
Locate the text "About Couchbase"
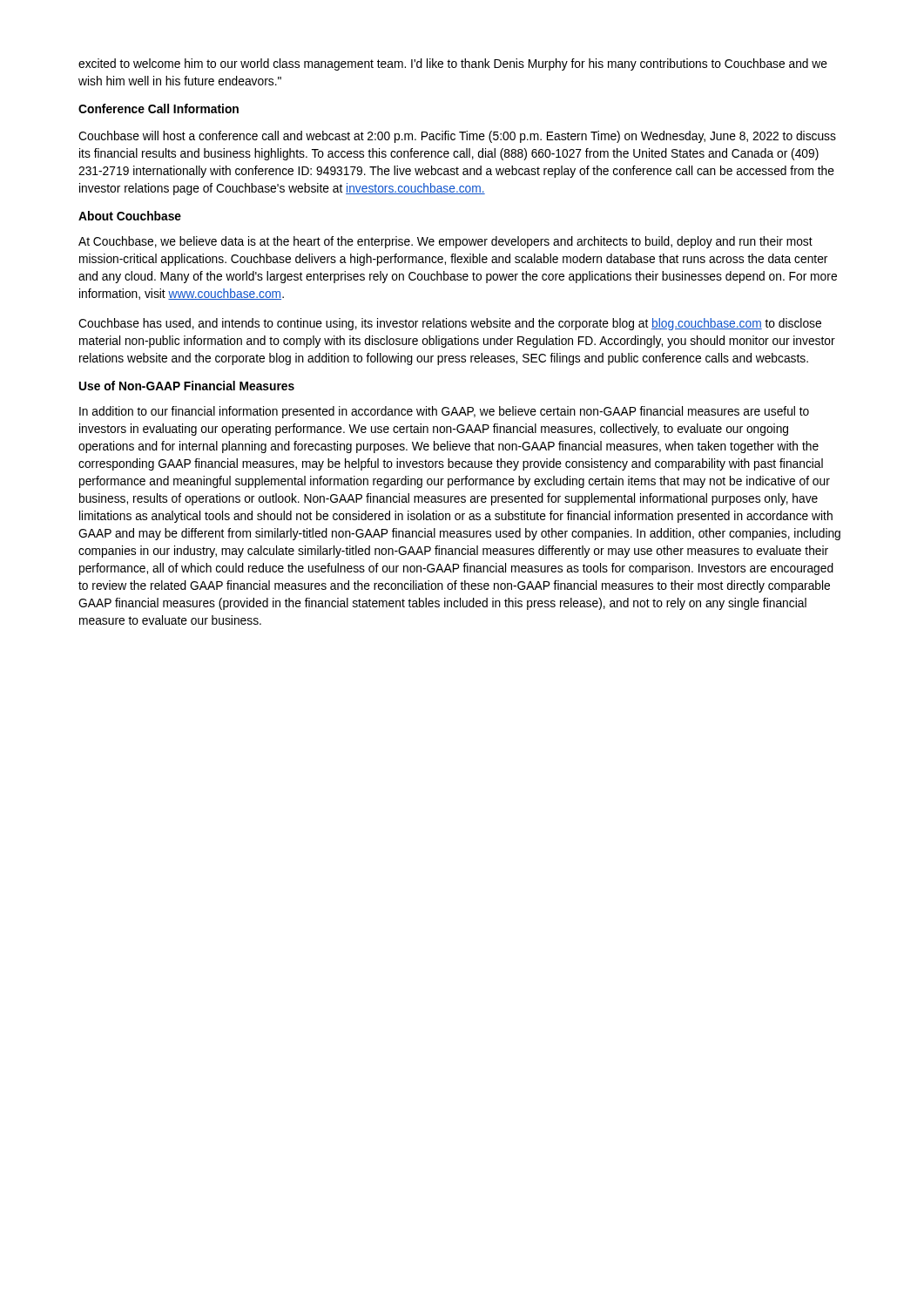coord(130,216)
